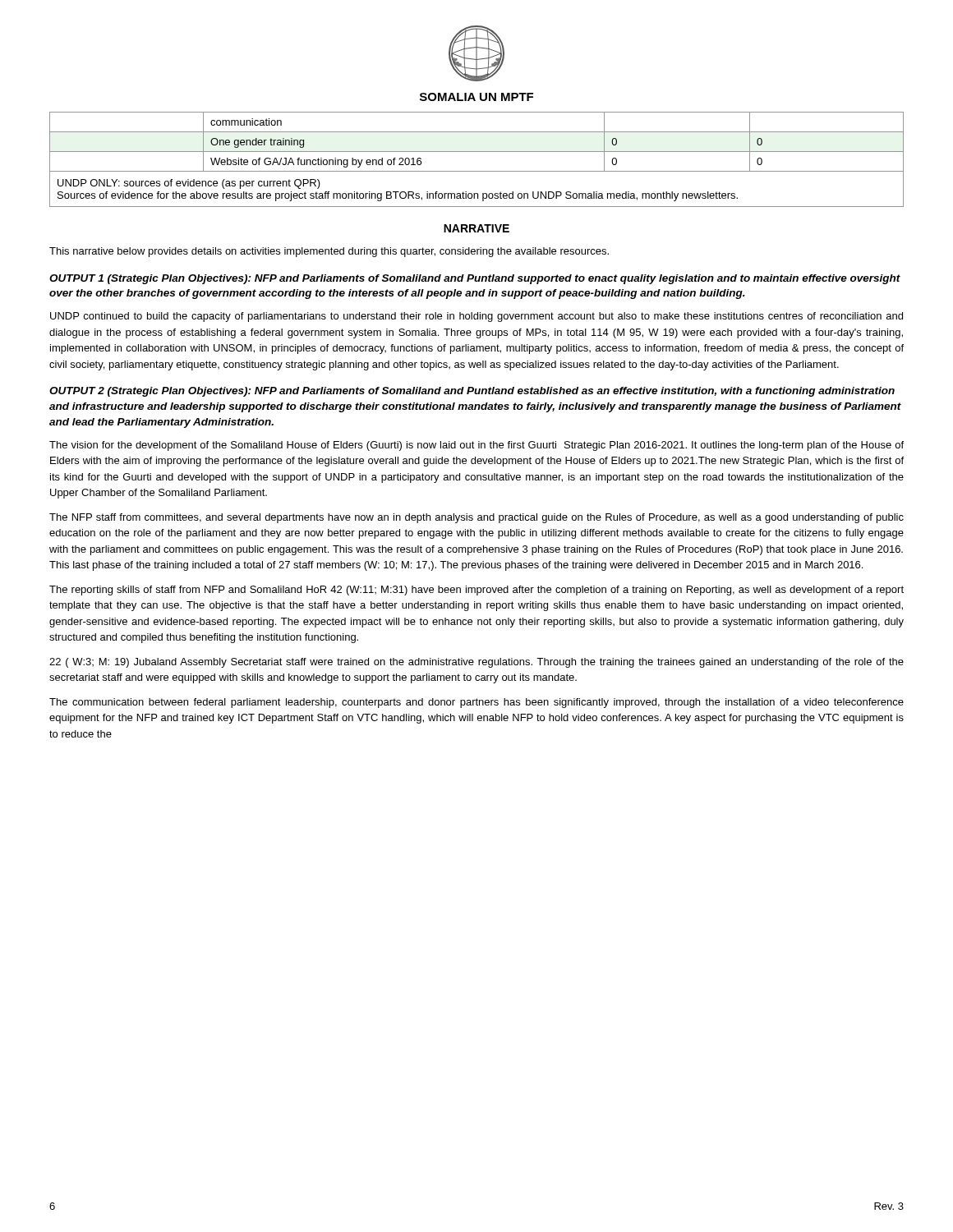Navigate to the text starting "OUTPUT 1 (Strategic Plan"

[474, 285]
